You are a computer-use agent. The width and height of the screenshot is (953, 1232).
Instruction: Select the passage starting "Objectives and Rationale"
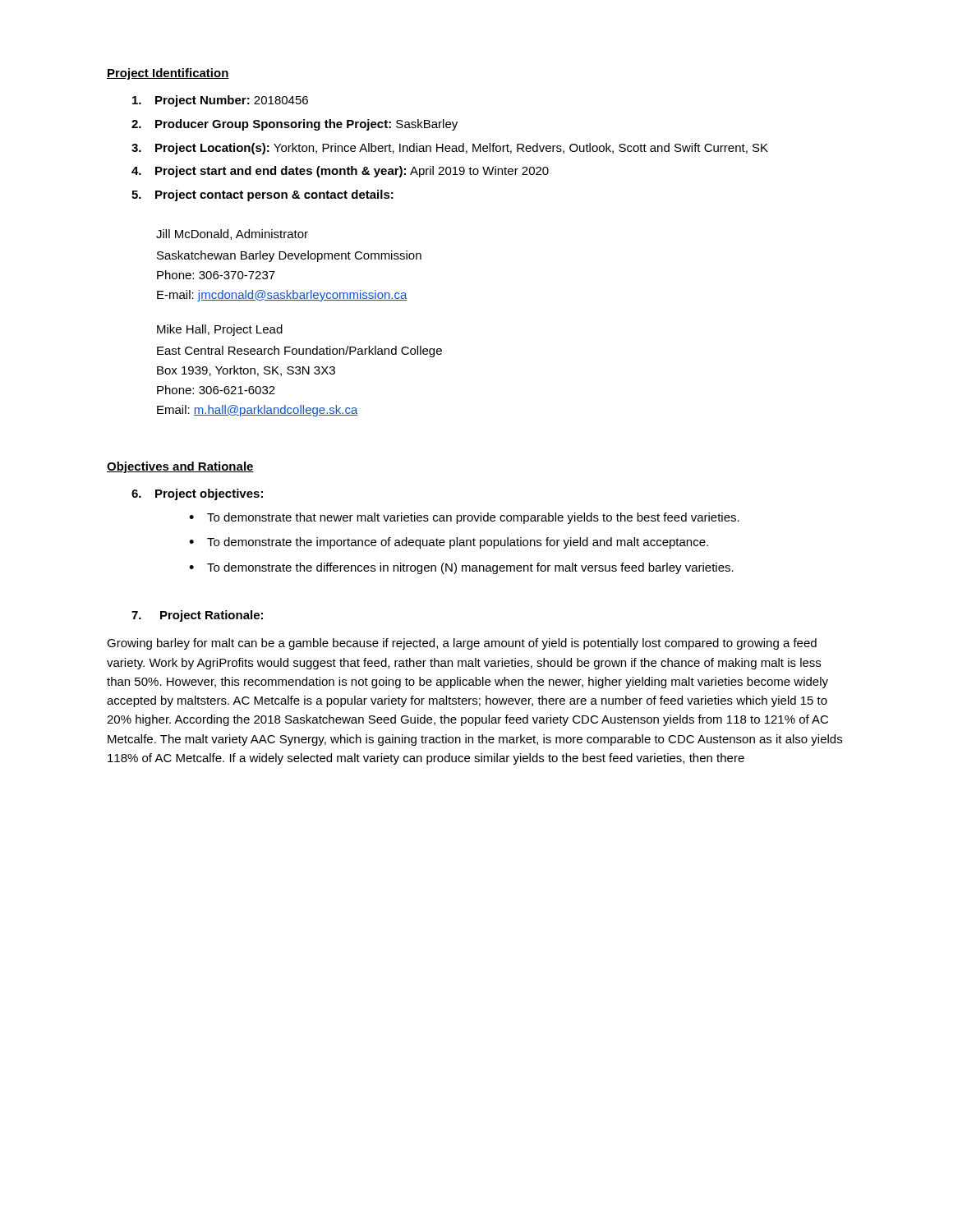(180, 466)
